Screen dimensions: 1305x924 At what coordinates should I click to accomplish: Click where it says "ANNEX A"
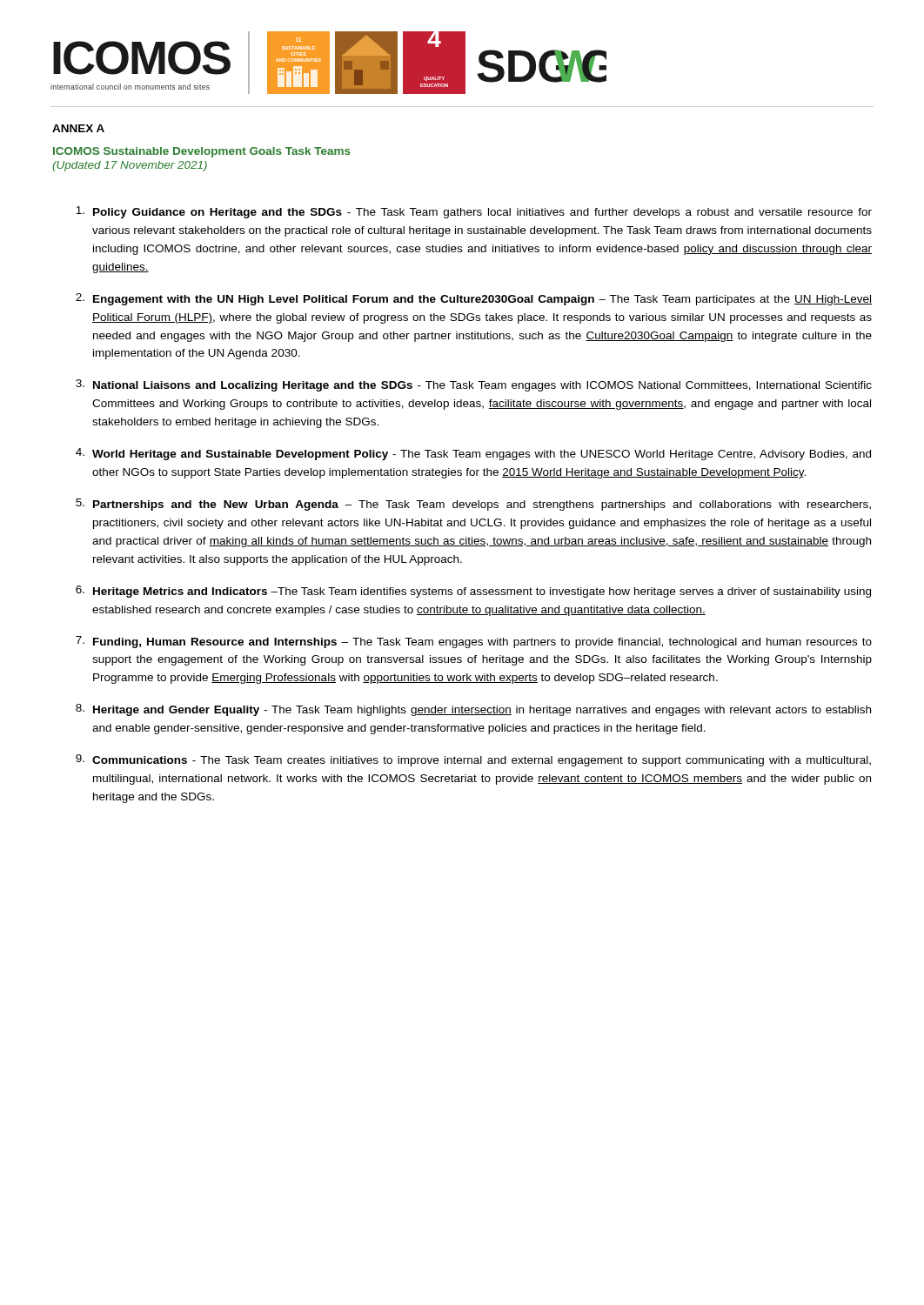click(78, 128)
